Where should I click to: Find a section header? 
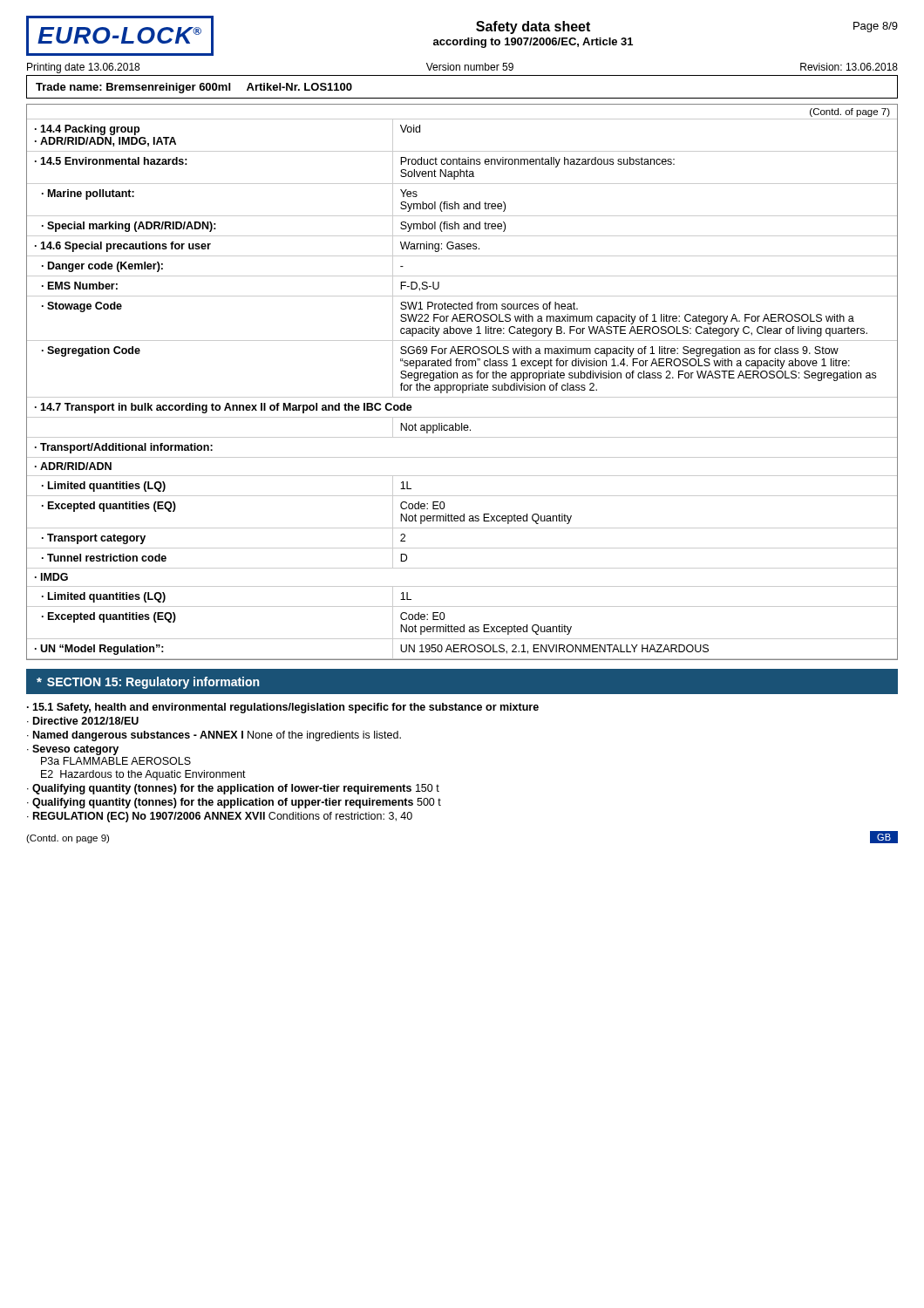point(148,681)
